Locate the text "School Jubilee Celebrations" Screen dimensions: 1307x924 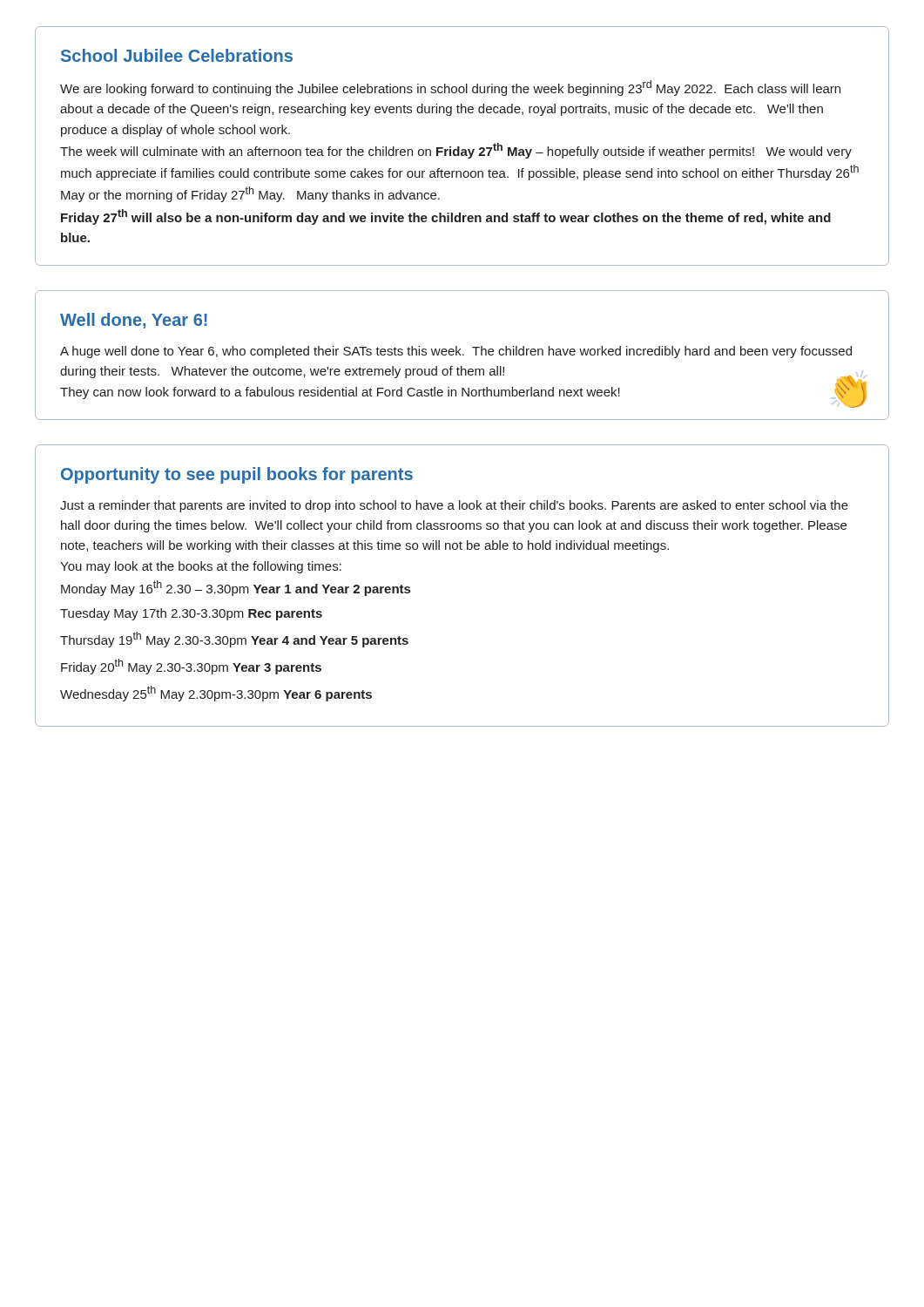pyautogui.click(x=177, y=56)
